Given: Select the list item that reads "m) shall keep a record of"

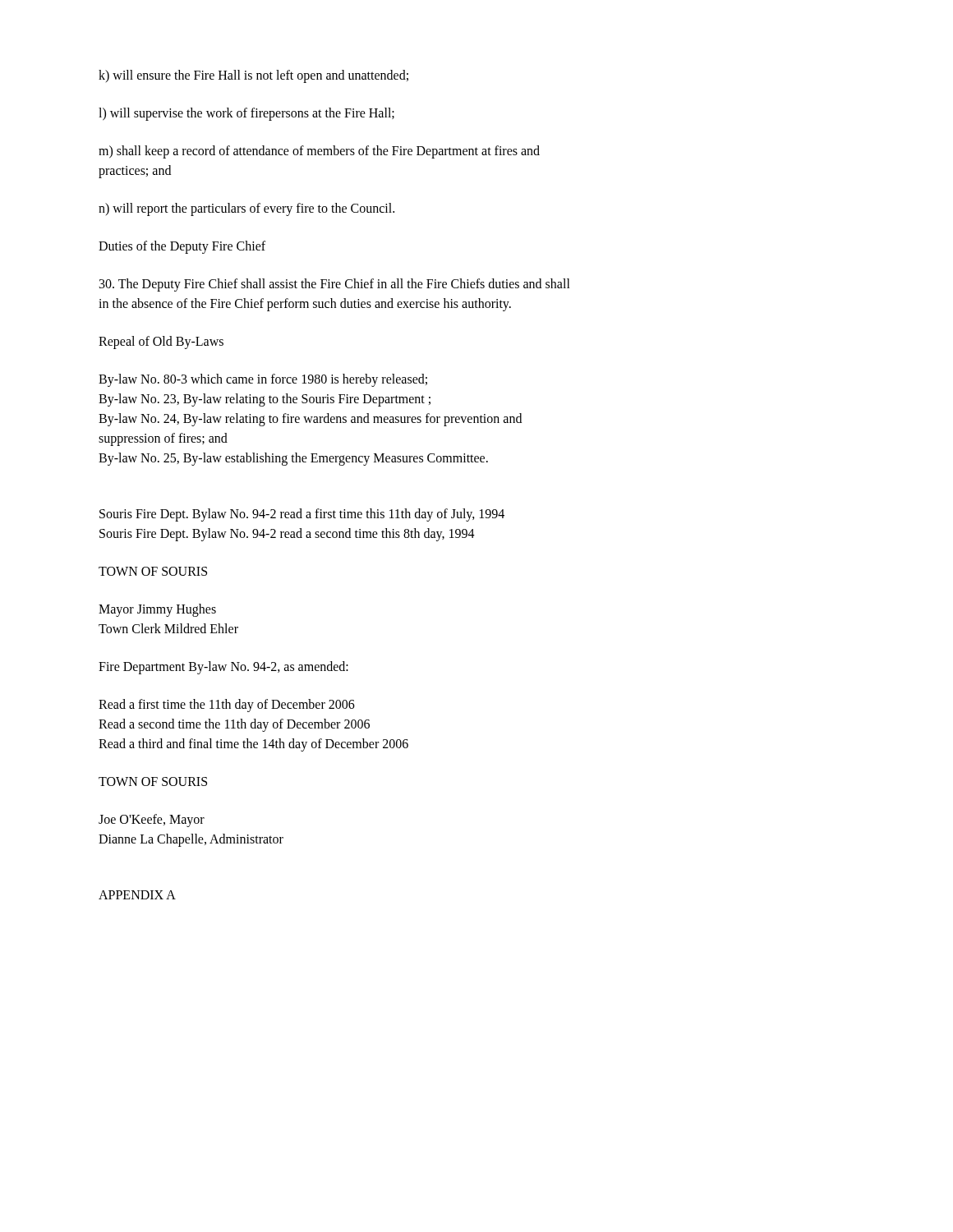Looking at the screenshot, I should [476, 161].
